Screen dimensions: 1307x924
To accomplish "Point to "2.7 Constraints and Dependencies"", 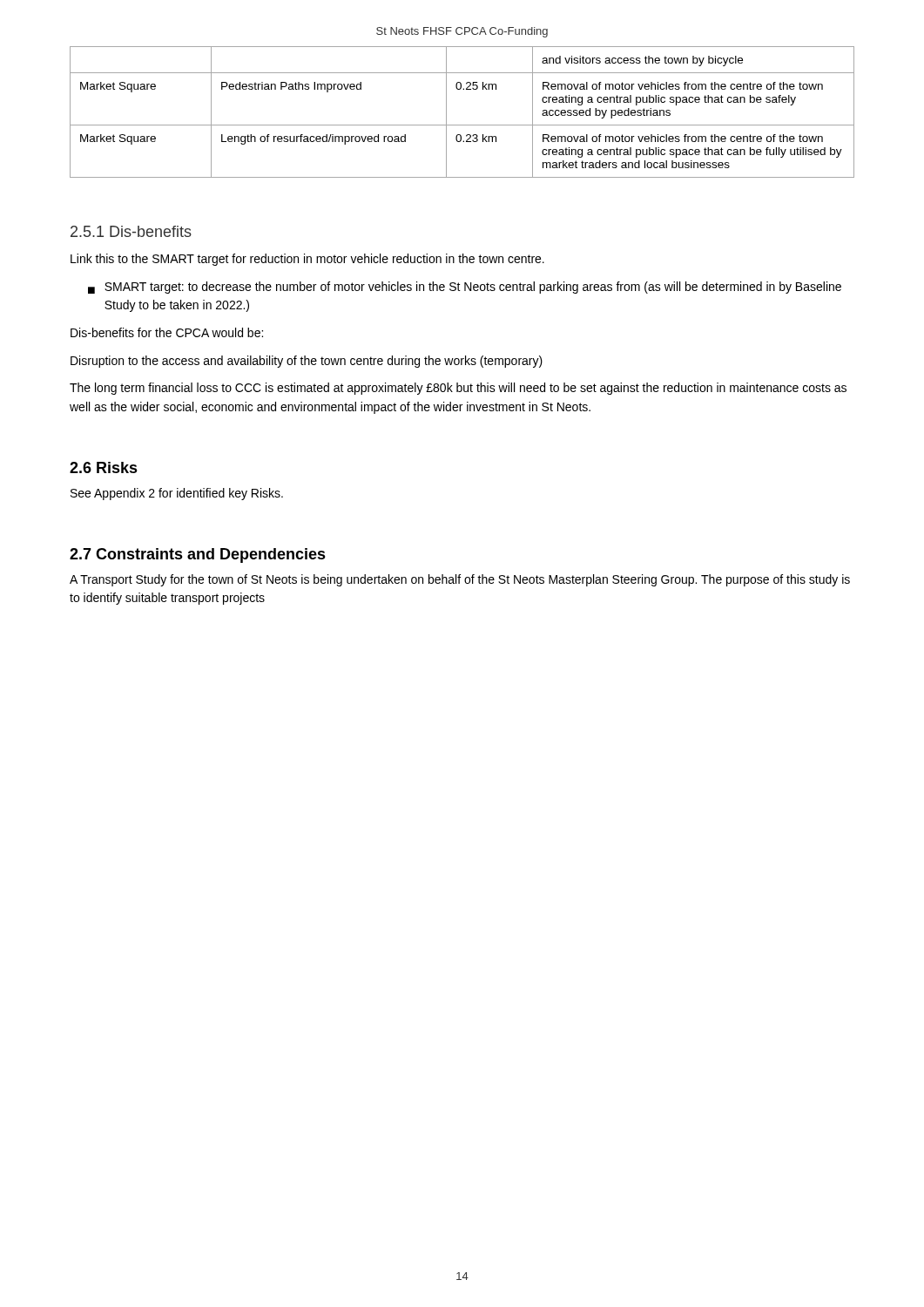I will click(198, 554).
